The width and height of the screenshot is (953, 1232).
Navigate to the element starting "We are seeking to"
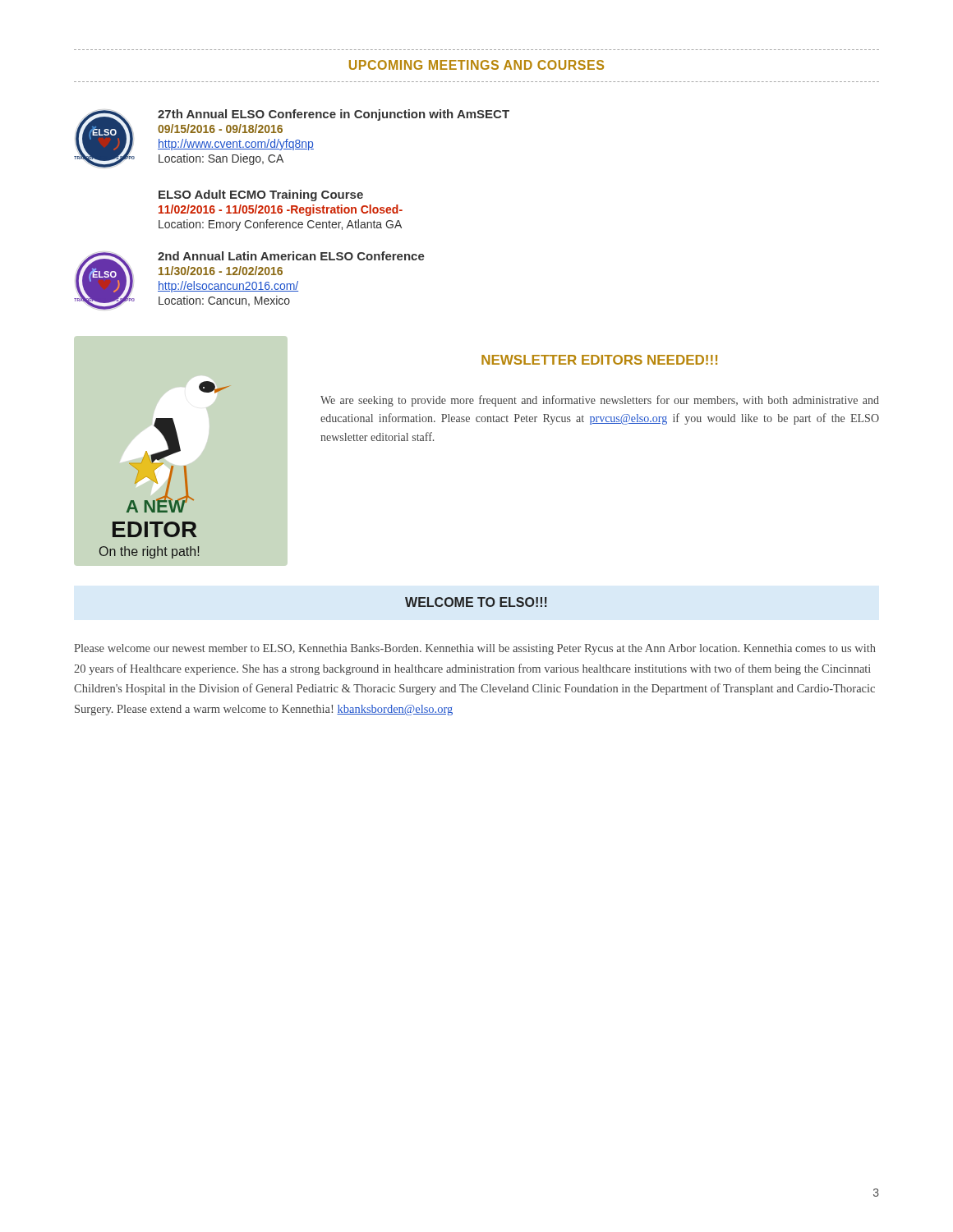tap(600, 419)
